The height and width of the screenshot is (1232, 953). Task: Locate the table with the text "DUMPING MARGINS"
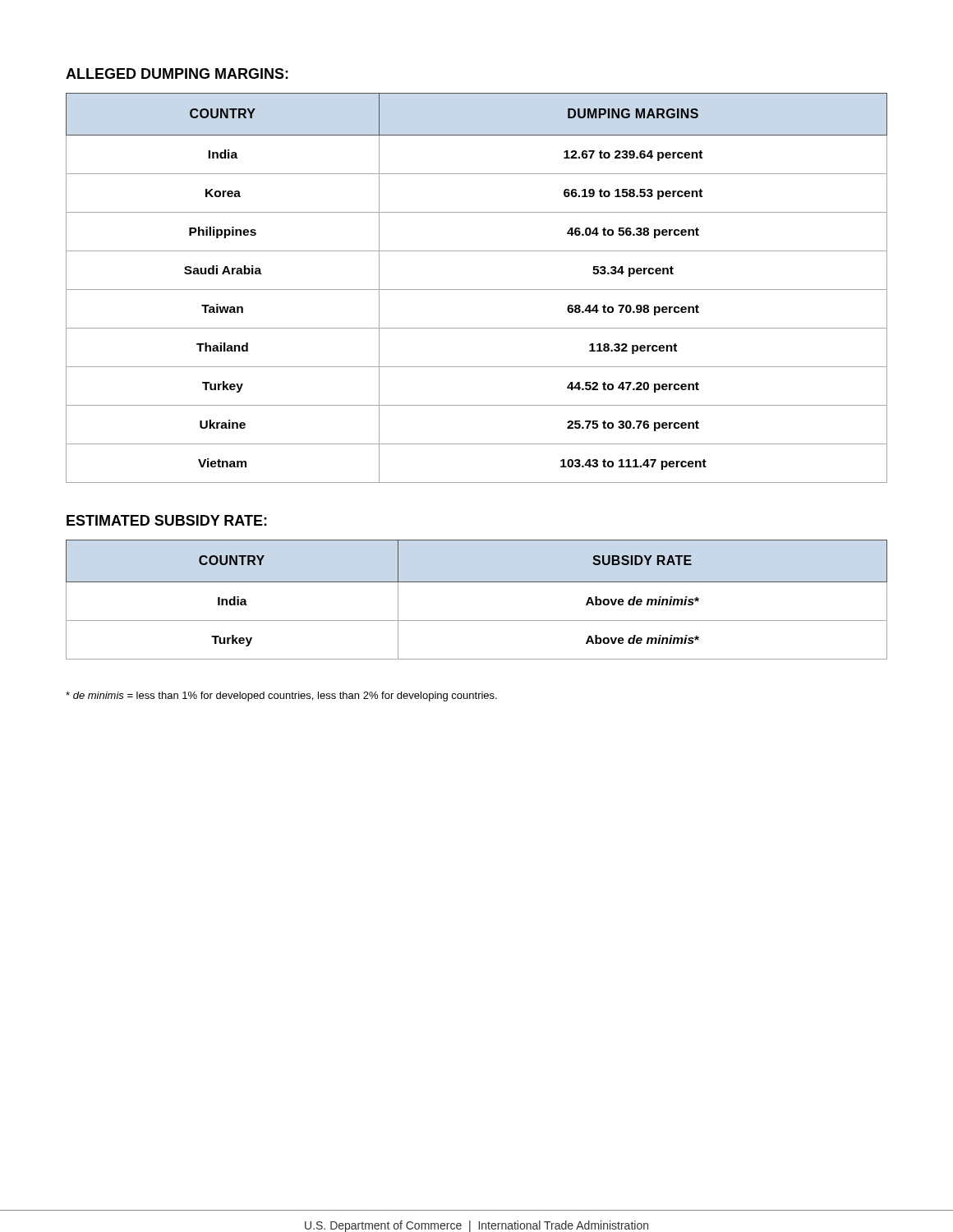476,288
